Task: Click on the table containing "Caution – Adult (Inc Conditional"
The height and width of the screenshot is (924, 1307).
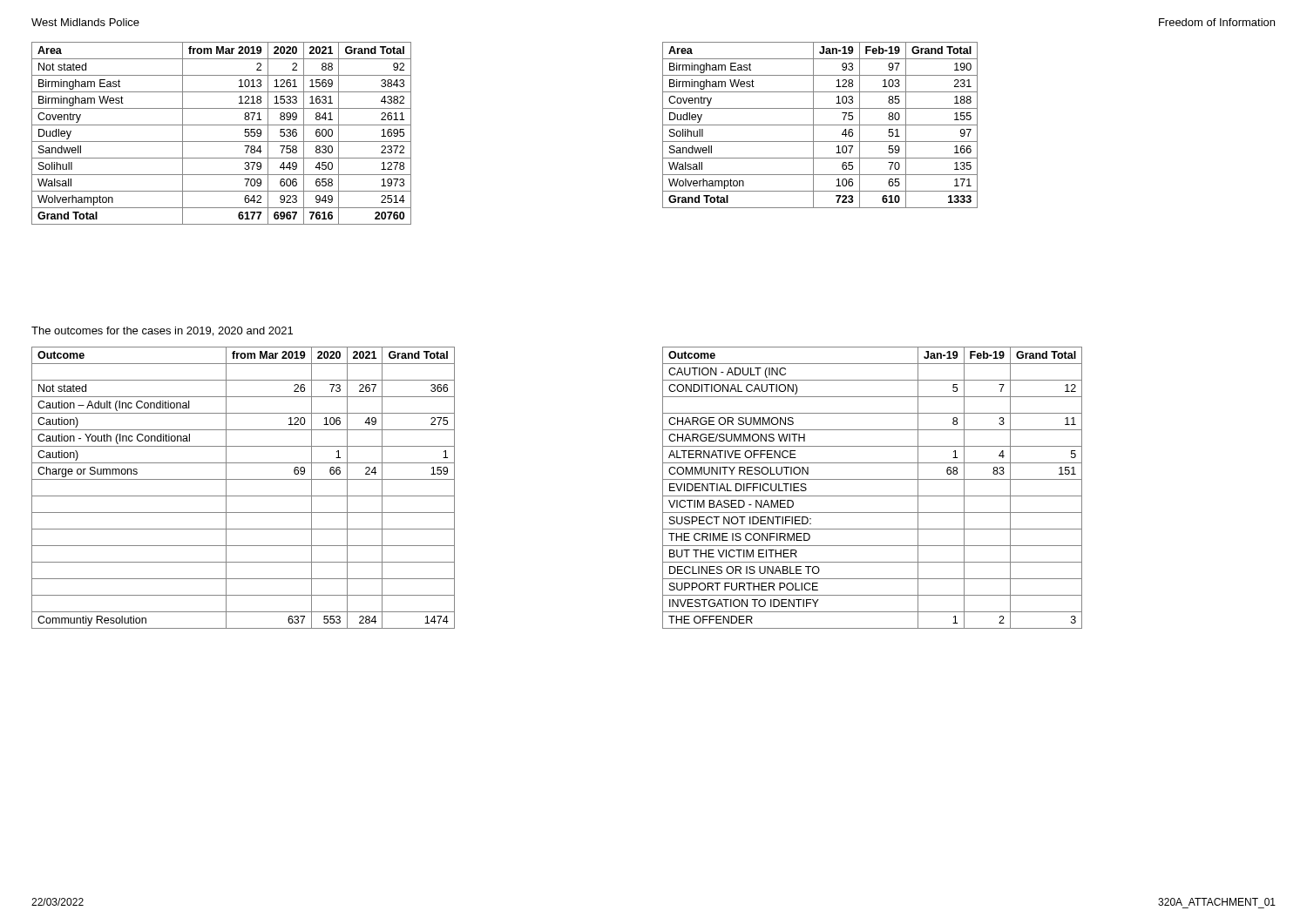Action: (243, 488)
